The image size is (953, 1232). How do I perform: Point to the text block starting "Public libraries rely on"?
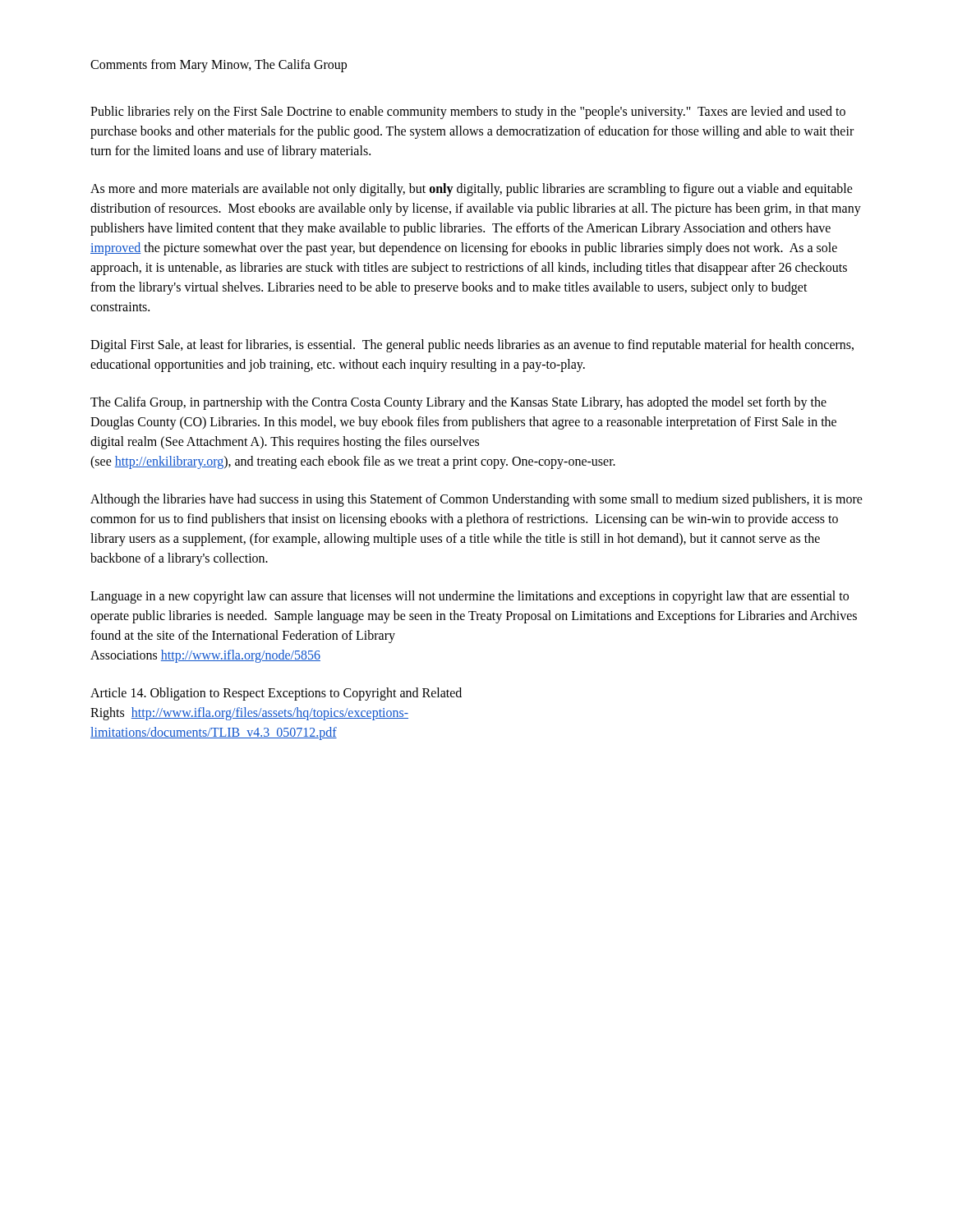tap(472, 131)
